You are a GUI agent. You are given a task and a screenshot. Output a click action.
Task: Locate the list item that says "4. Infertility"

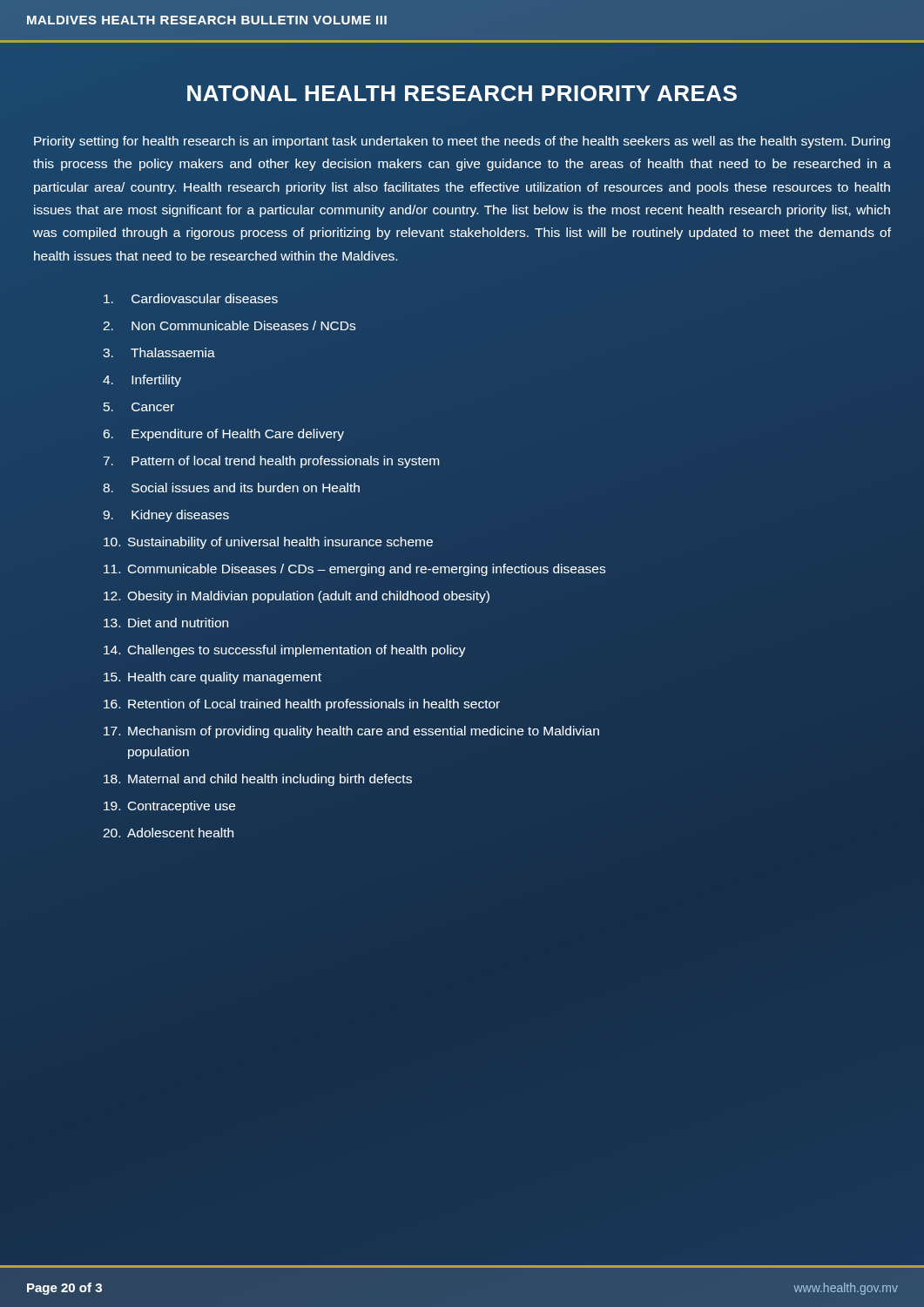coord(142,380)
